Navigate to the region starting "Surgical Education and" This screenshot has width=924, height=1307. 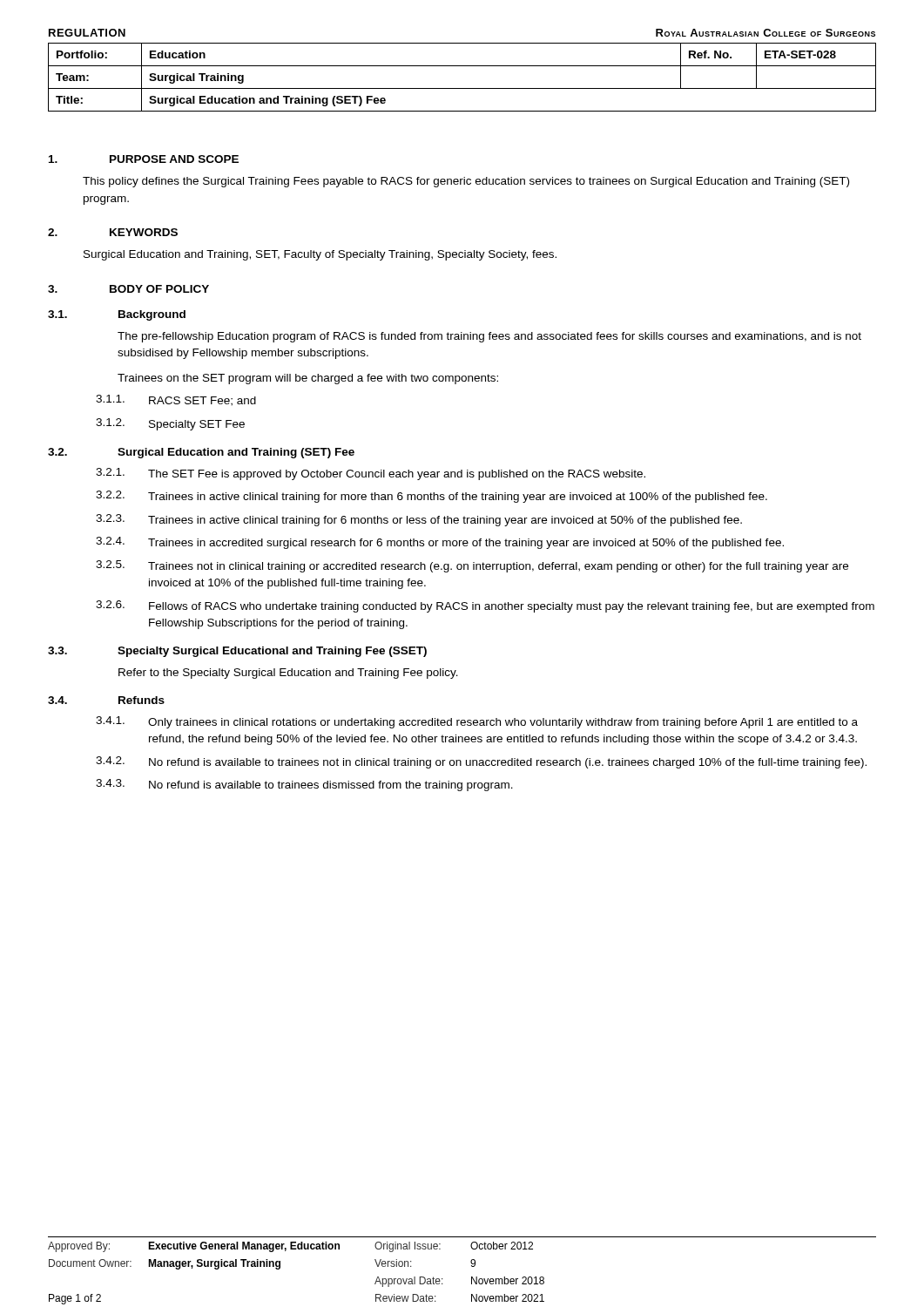[320, 254]
